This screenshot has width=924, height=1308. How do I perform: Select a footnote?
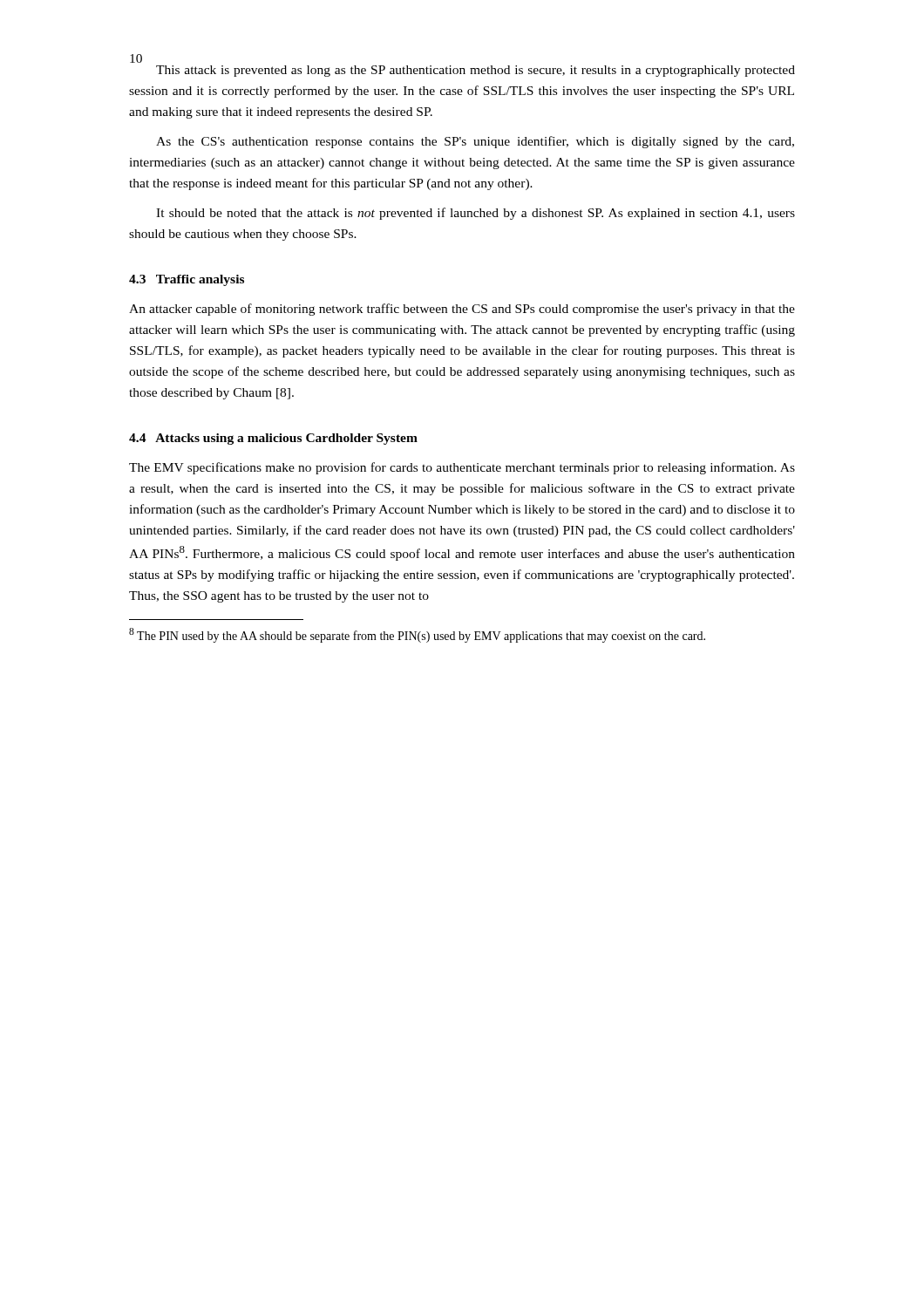pyautogui.click(x=418, y=634)
